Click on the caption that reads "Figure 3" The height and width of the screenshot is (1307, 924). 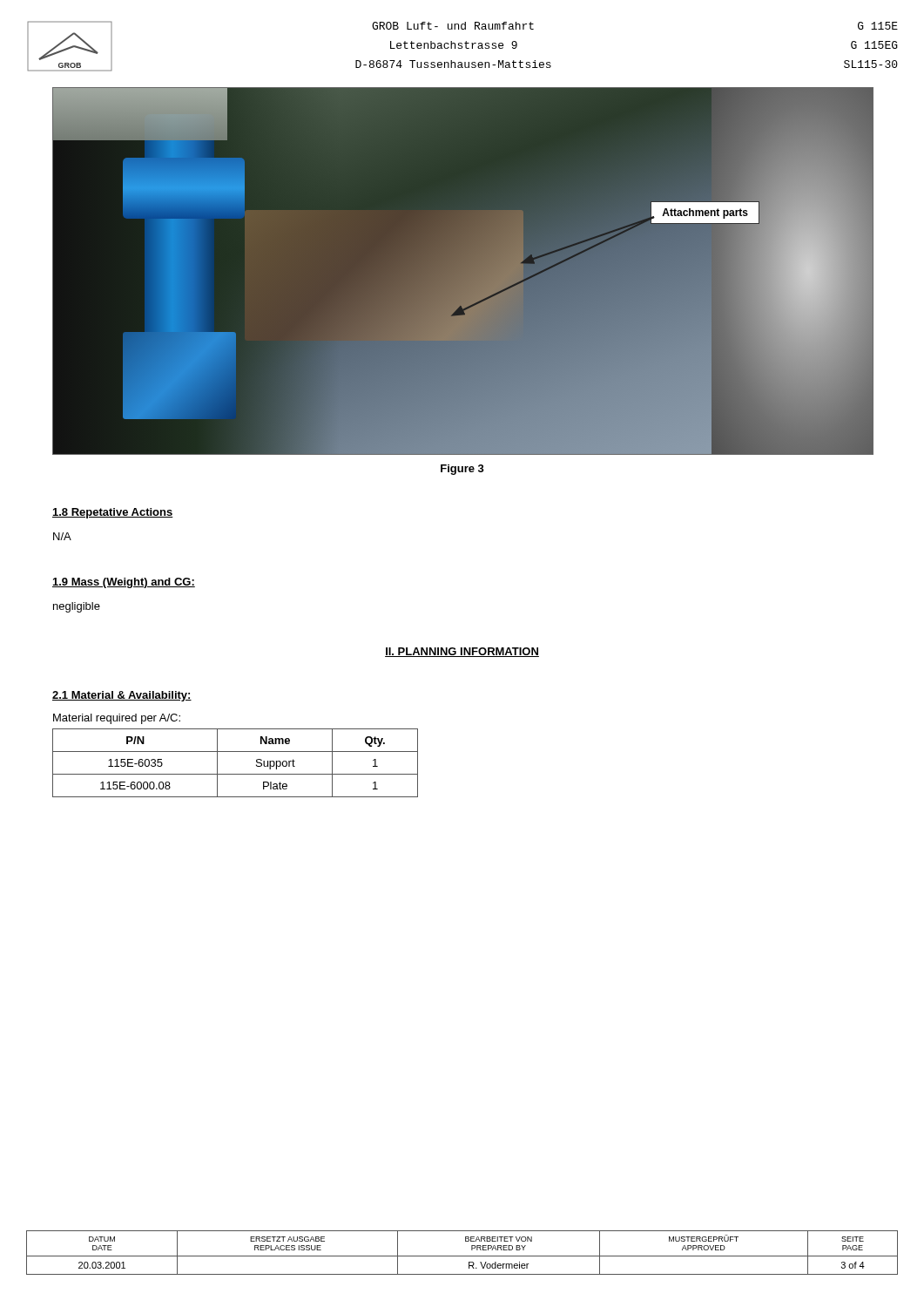pos(462,468)
